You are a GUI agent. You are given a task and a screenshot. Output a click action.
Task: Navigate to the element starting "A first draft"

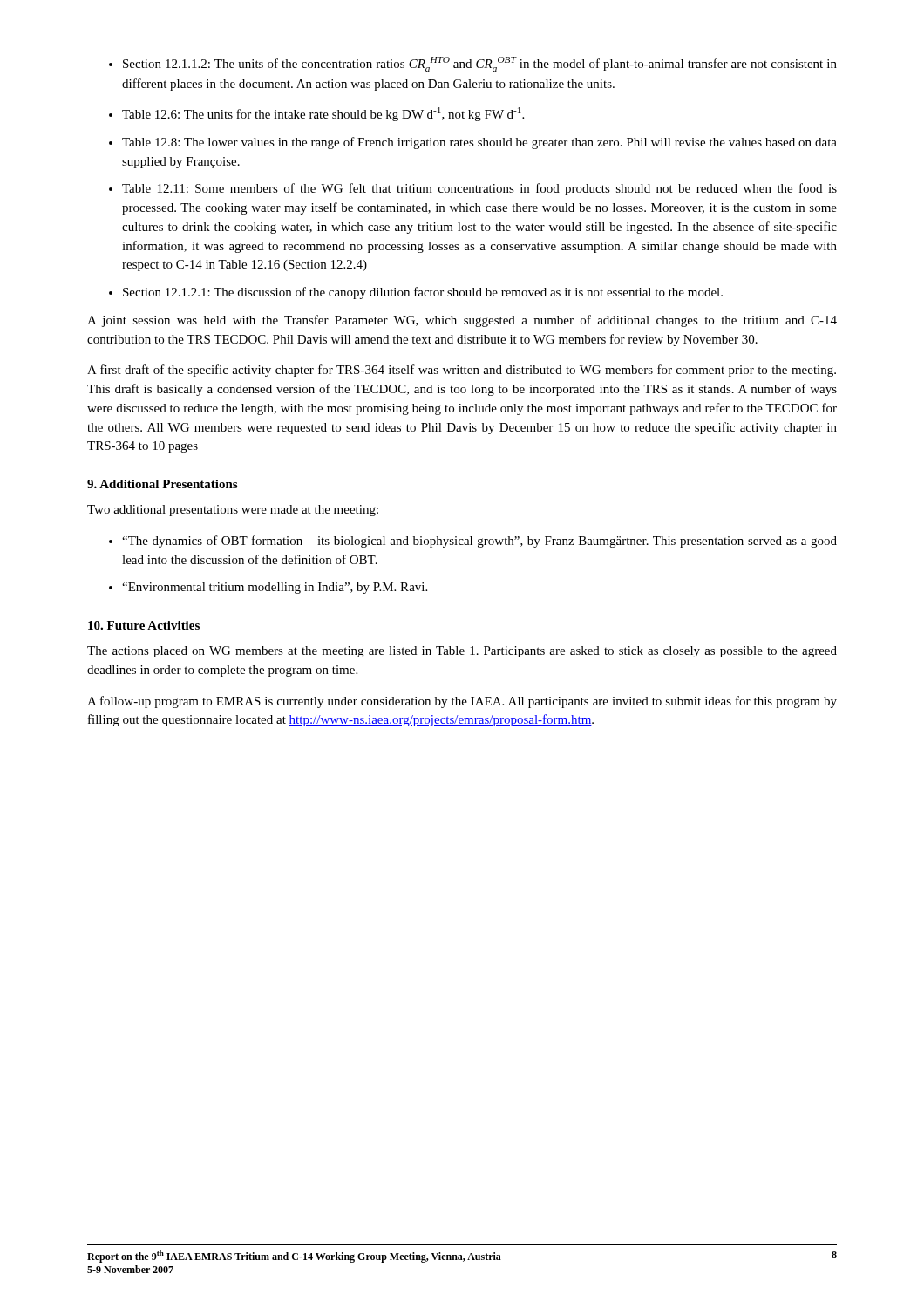tap(462, 408)
